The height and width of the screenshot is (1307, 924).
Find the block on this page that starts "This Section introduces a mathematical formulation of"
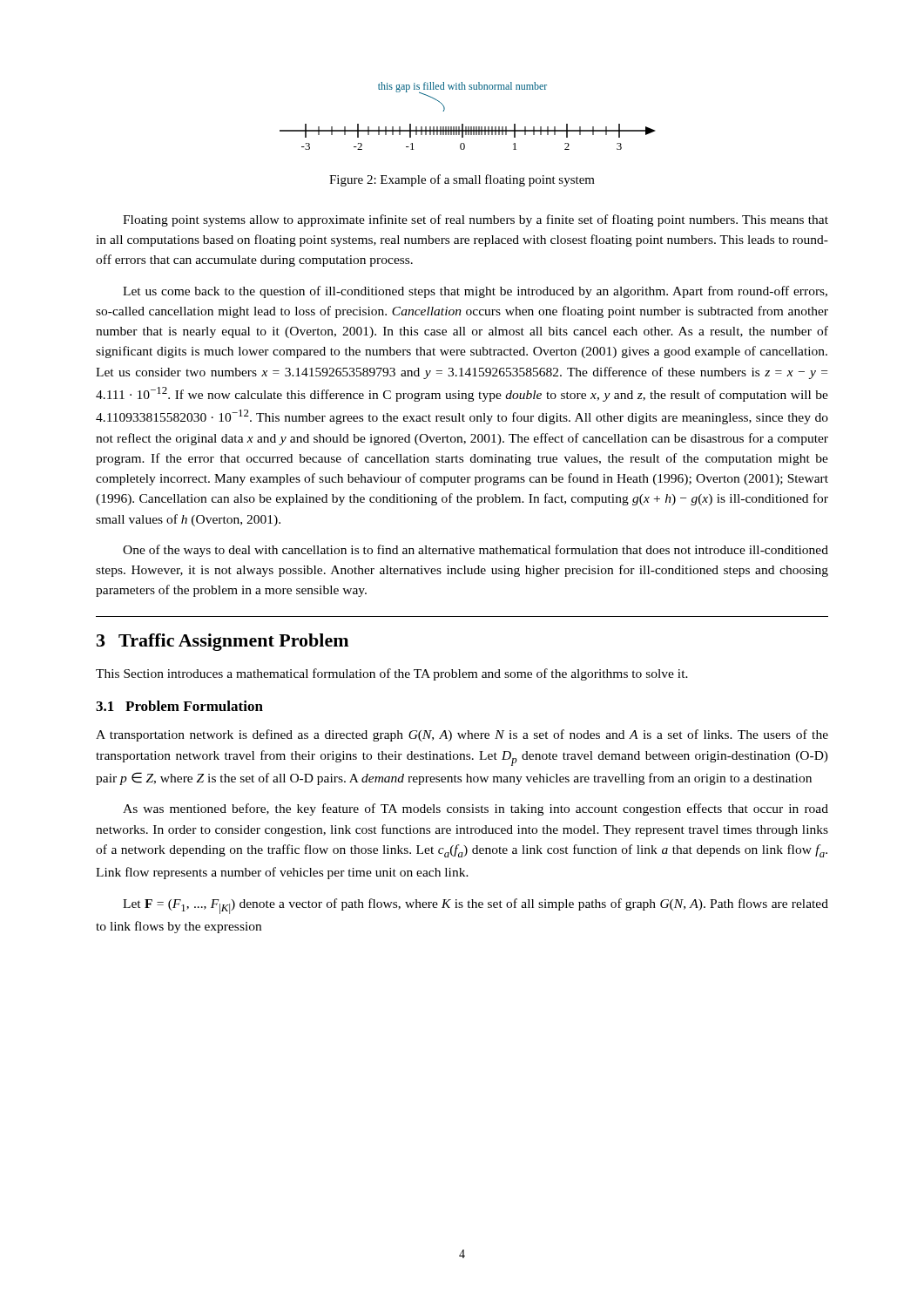point(392,673)
